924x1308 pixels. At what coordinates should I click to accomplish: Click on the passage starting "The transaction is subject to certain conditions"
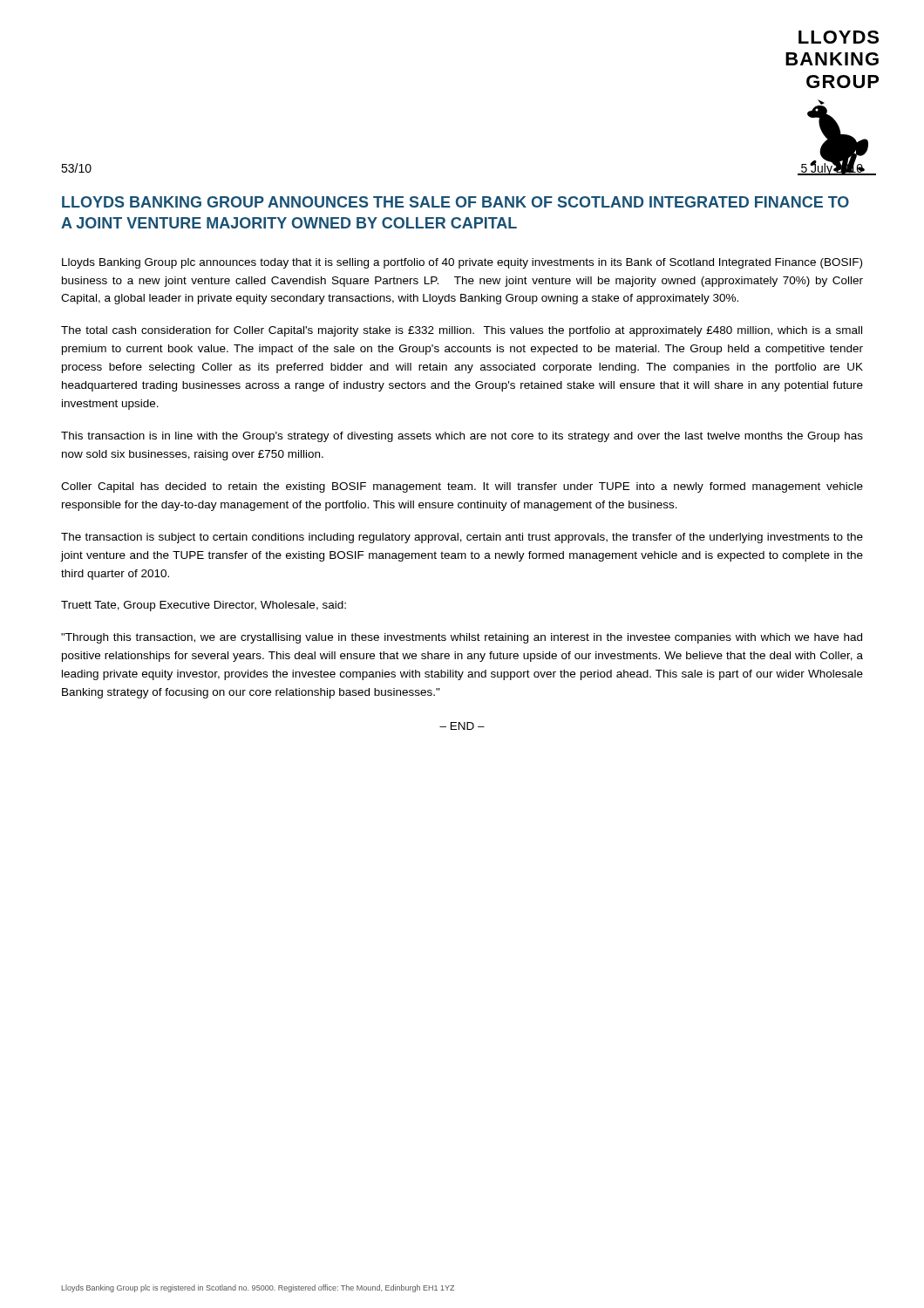point(462,555)
